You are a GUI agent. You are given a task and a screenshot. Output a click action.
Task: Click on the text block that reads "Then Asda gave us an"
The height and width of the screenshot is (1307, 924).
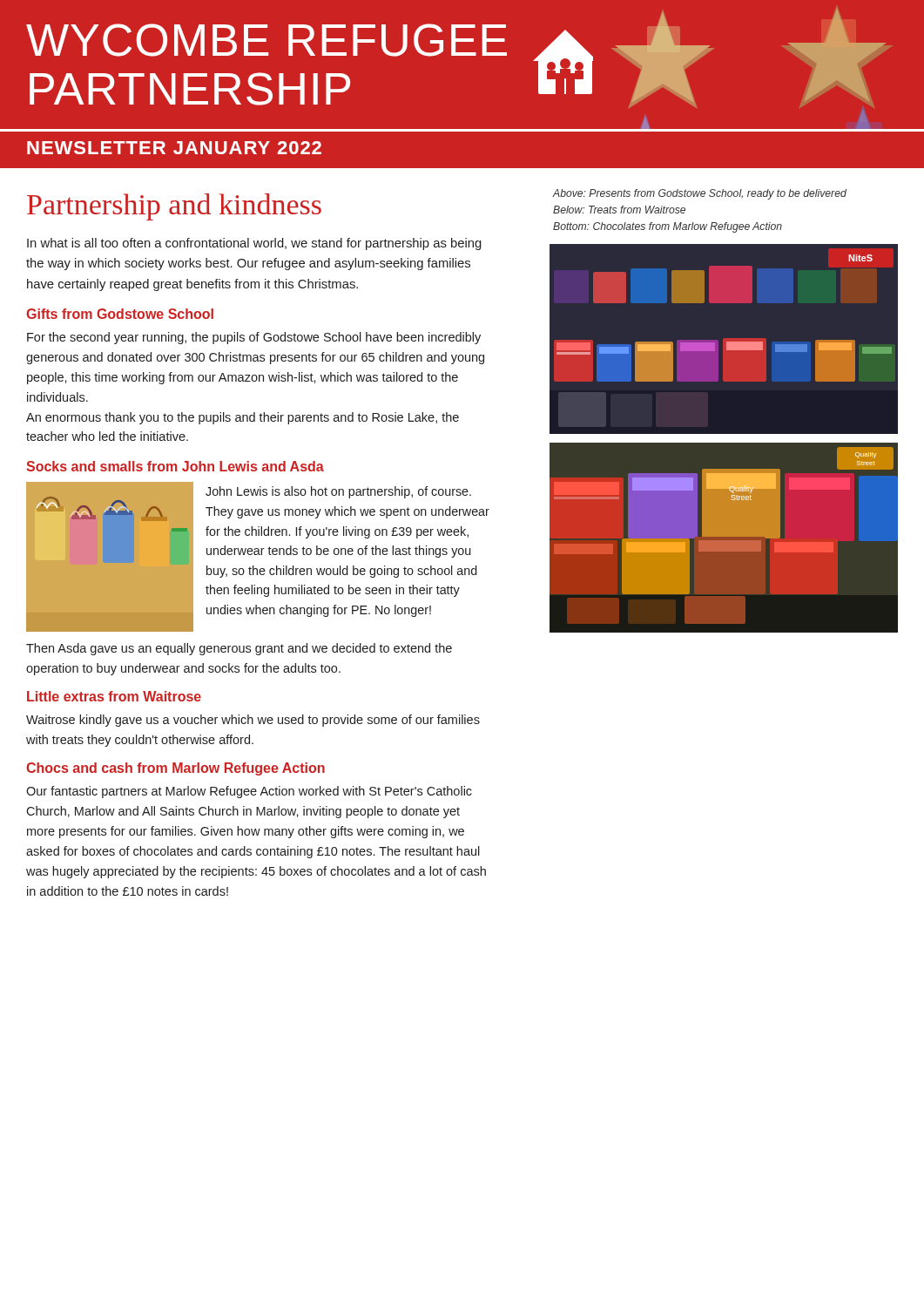239,659
